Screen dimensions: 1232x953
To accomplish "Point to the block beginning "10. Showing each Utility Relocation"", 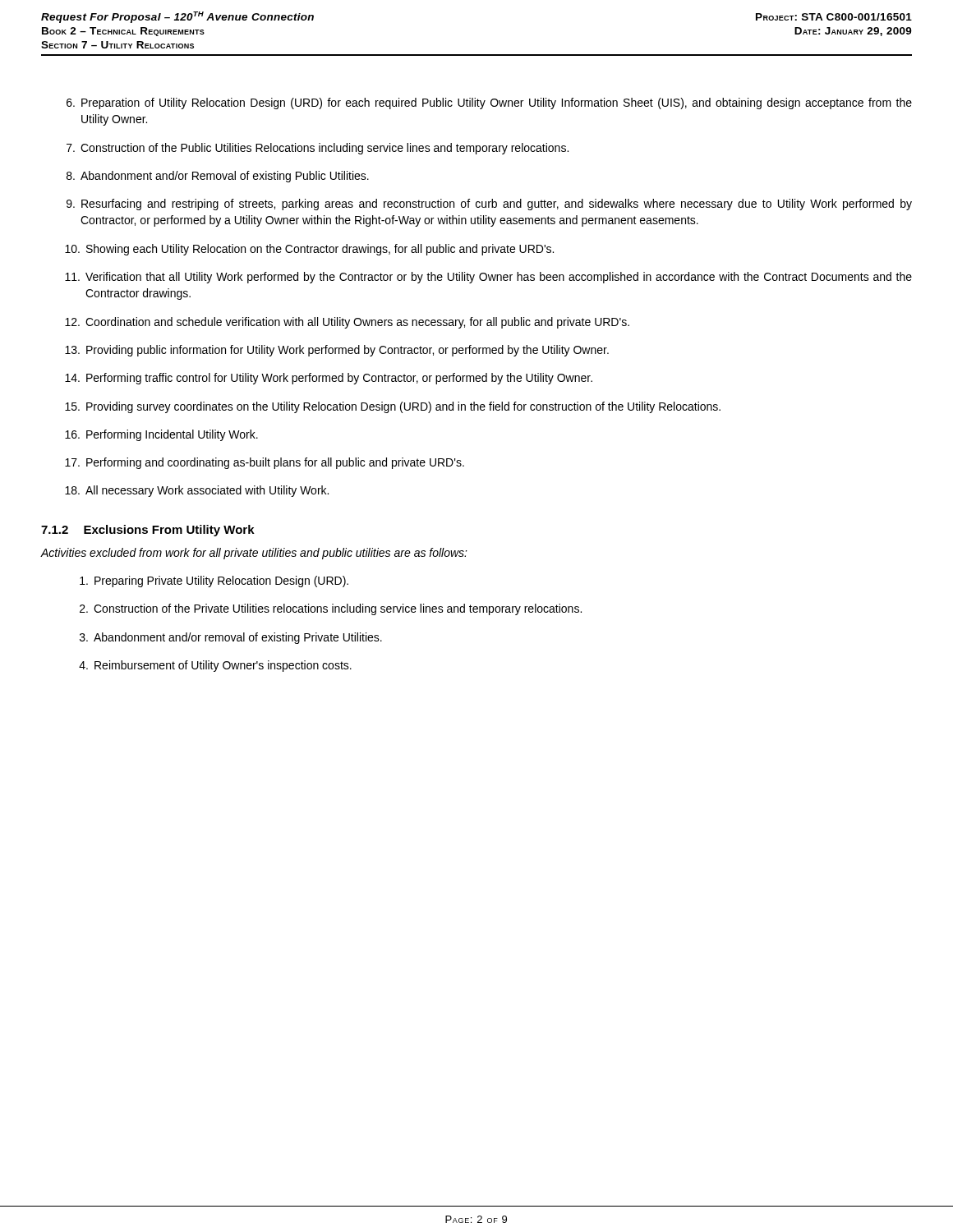I will 476,249.
